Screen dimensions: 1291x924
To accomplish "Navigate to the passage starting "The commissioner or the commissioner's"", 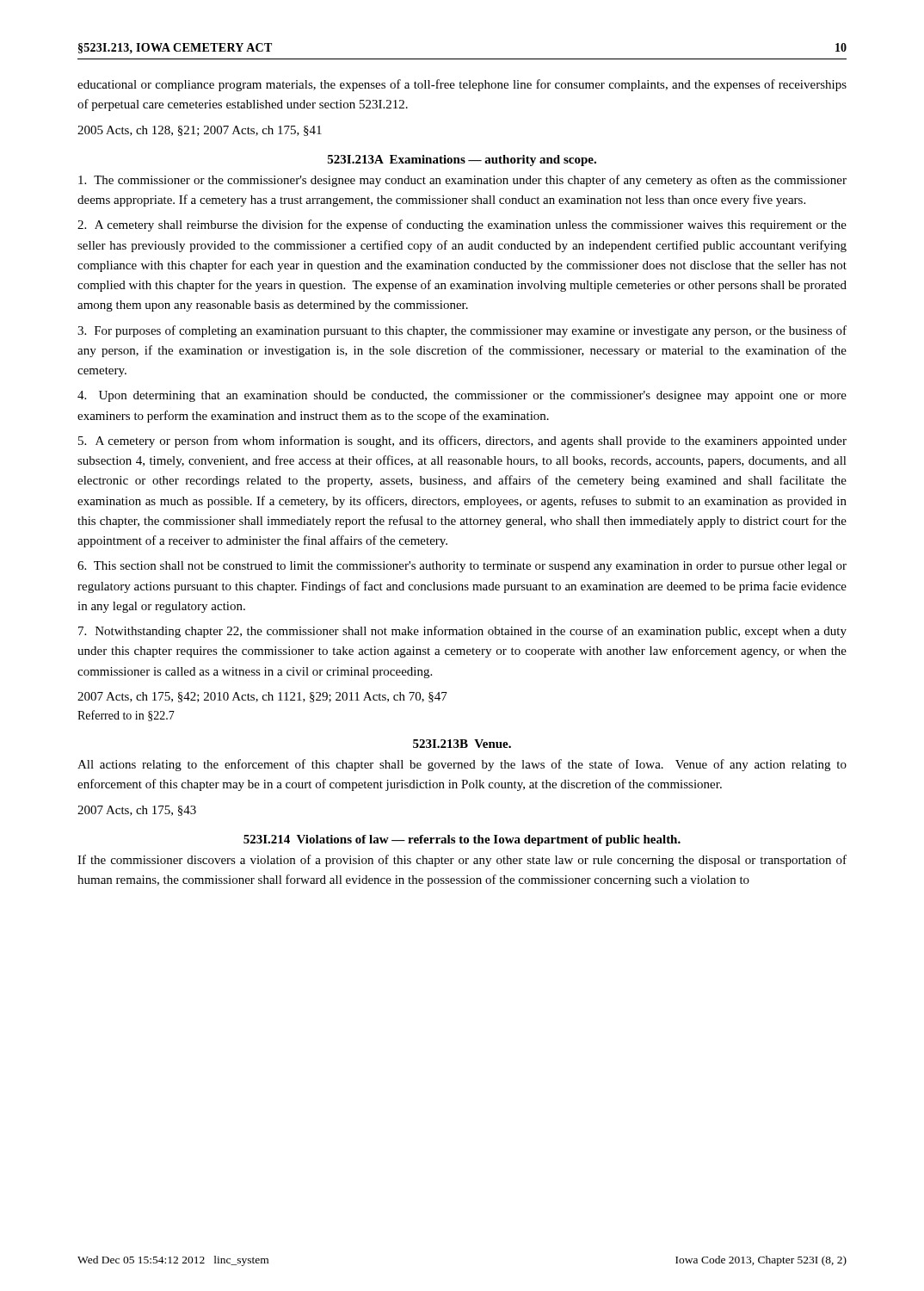I will tap(462, 190).
